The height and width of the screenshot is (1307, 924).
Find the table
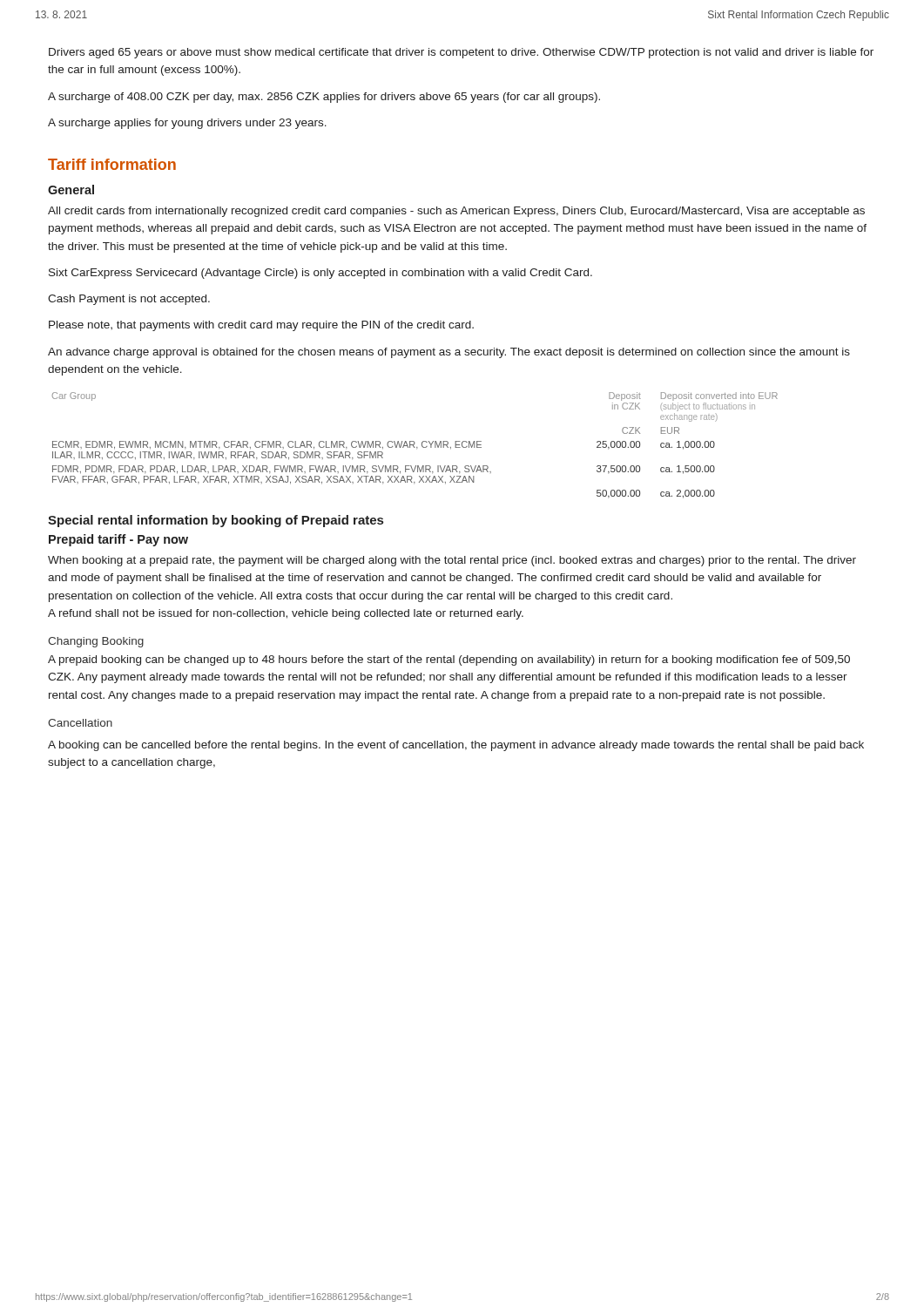click(x=462, y=444)
